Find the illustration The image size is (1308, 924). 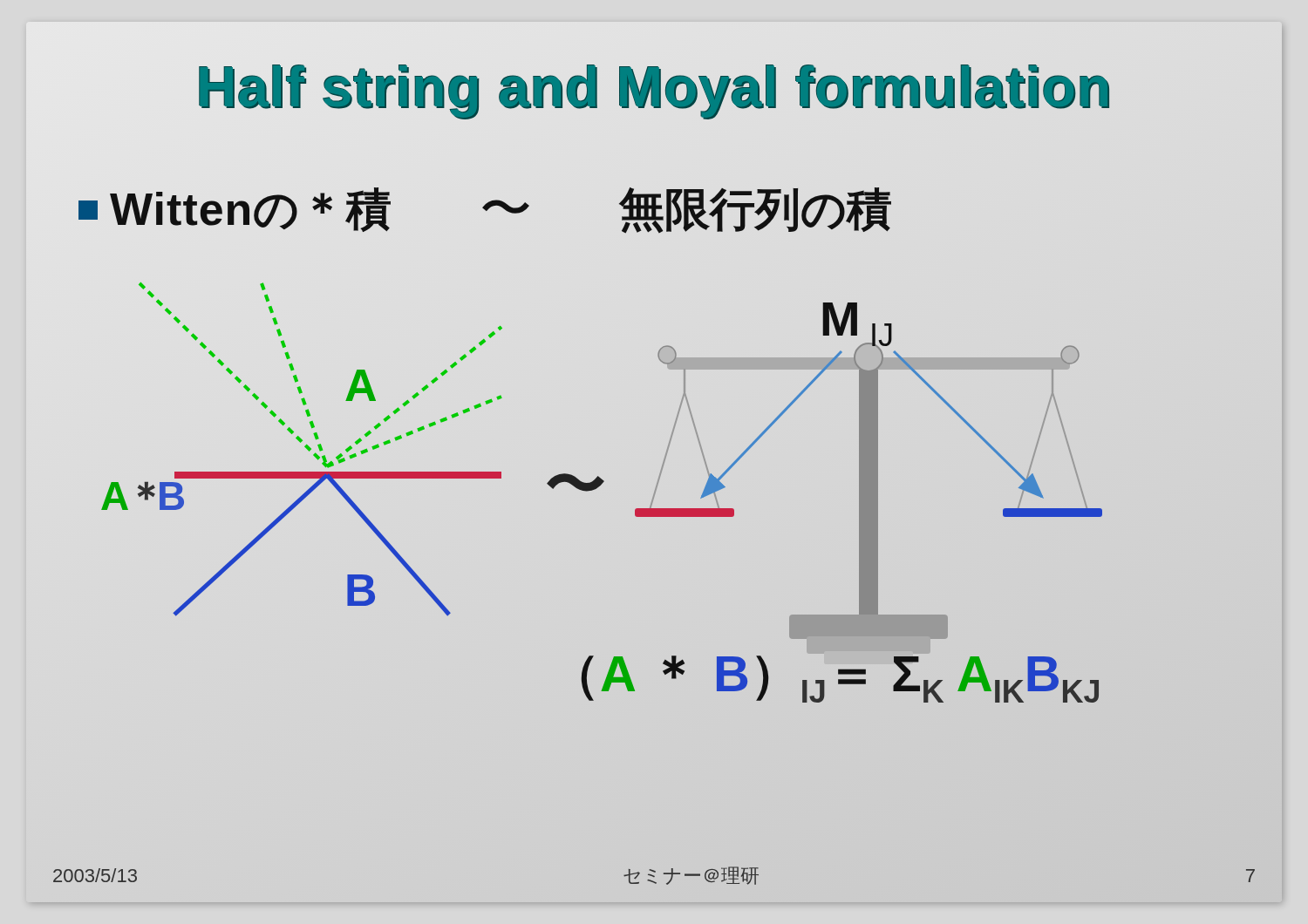(x=671, y=458)
